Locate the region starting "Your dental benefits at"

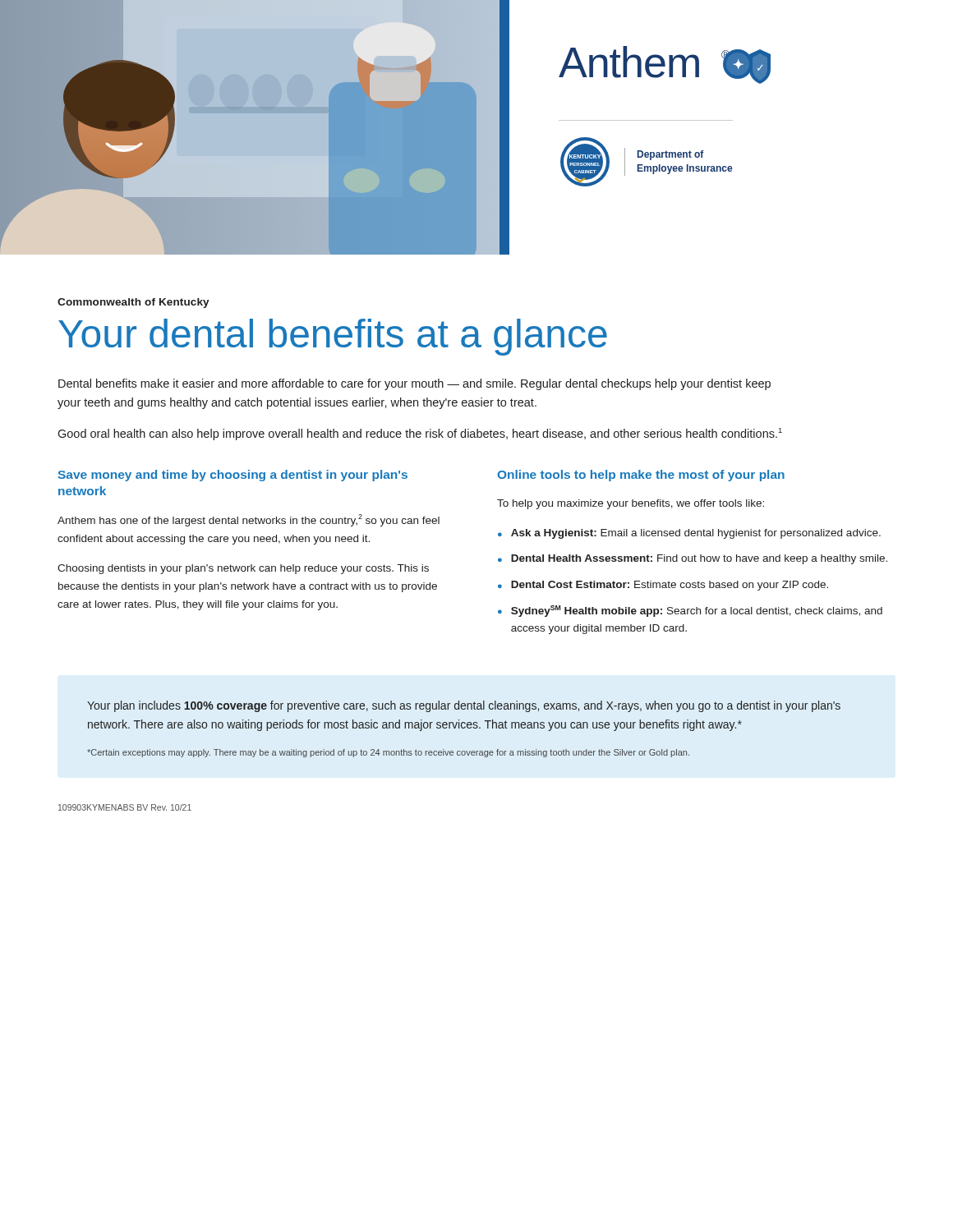[x=333, y=334]
